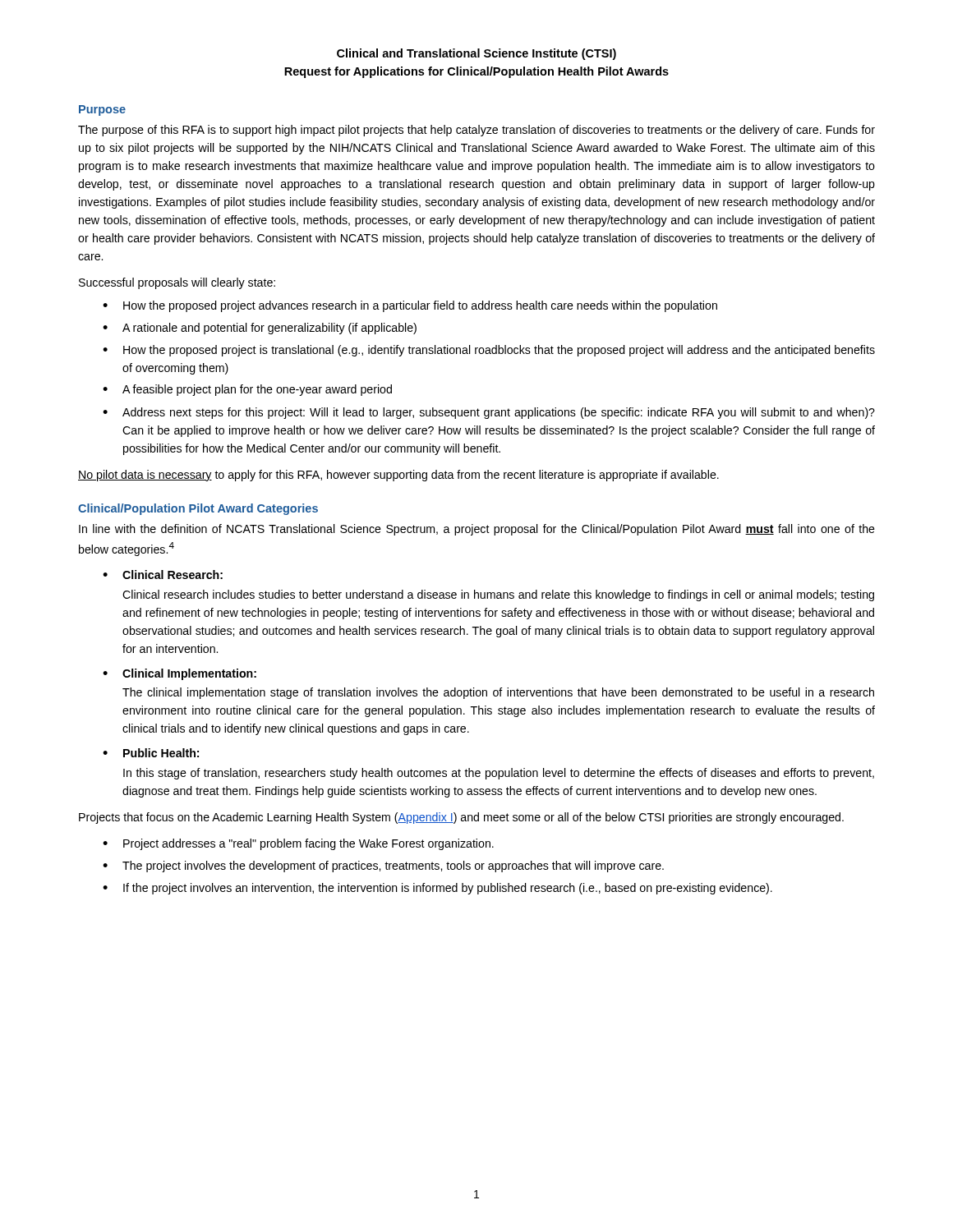Find the block on this page that starts "Successful proposals will clearly"
The width and height of the screenshot is (953, 1232).
(177, 282)
